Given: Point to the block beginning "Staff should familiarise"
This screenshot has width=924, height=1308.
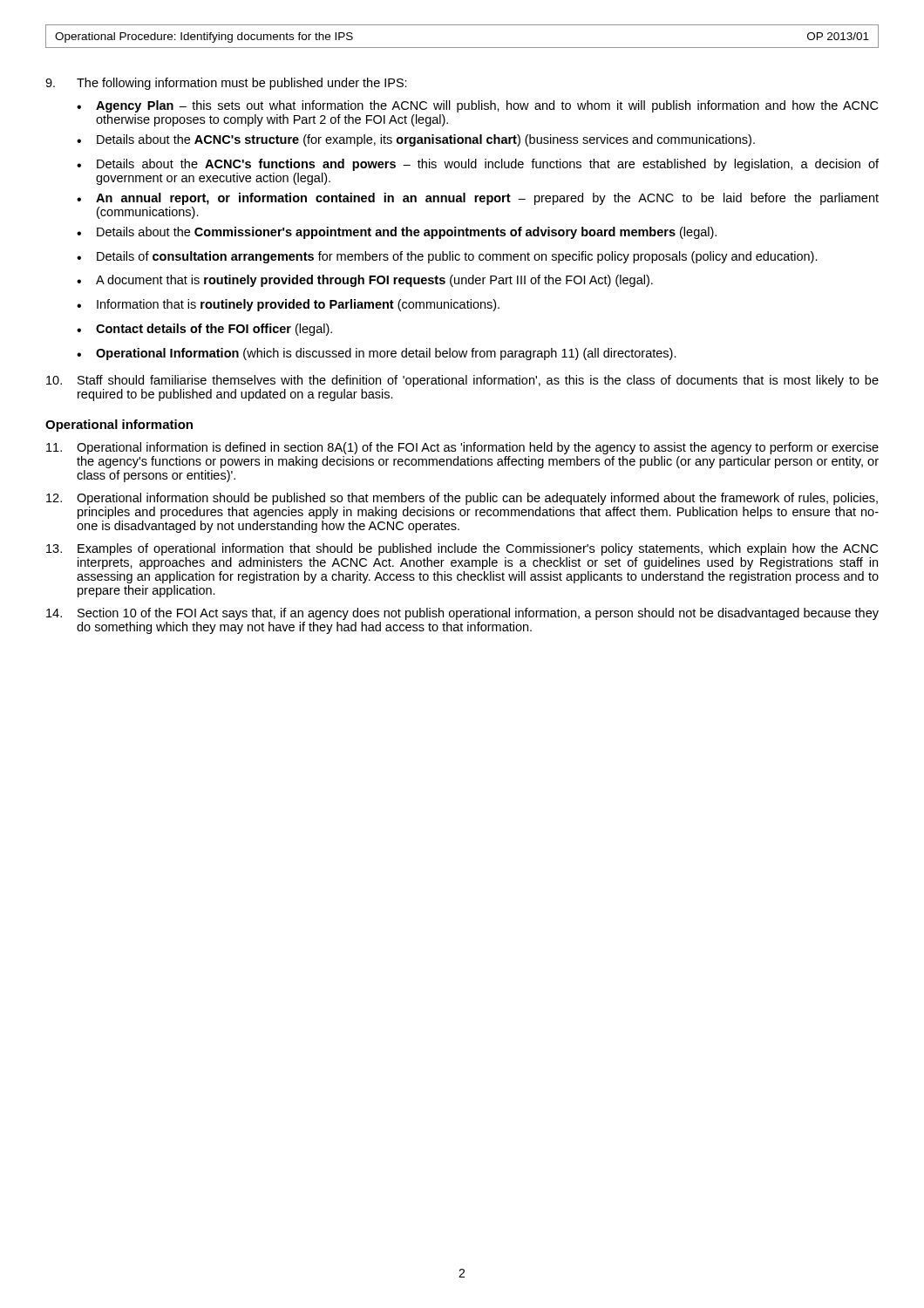Looking at the screenshot, I should [x=462, y=387].
